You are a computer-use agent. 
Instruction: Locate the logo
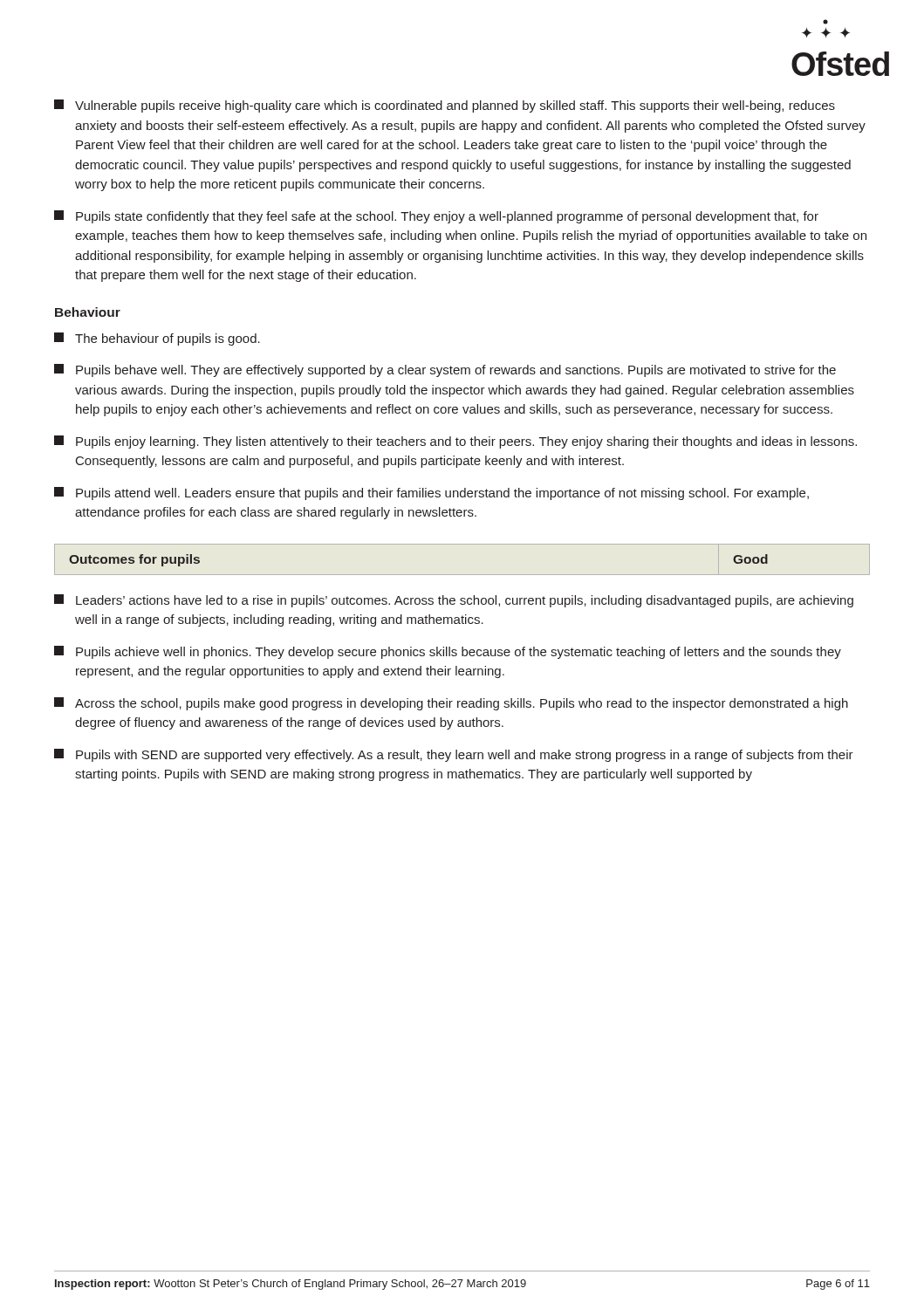point(841,53)
